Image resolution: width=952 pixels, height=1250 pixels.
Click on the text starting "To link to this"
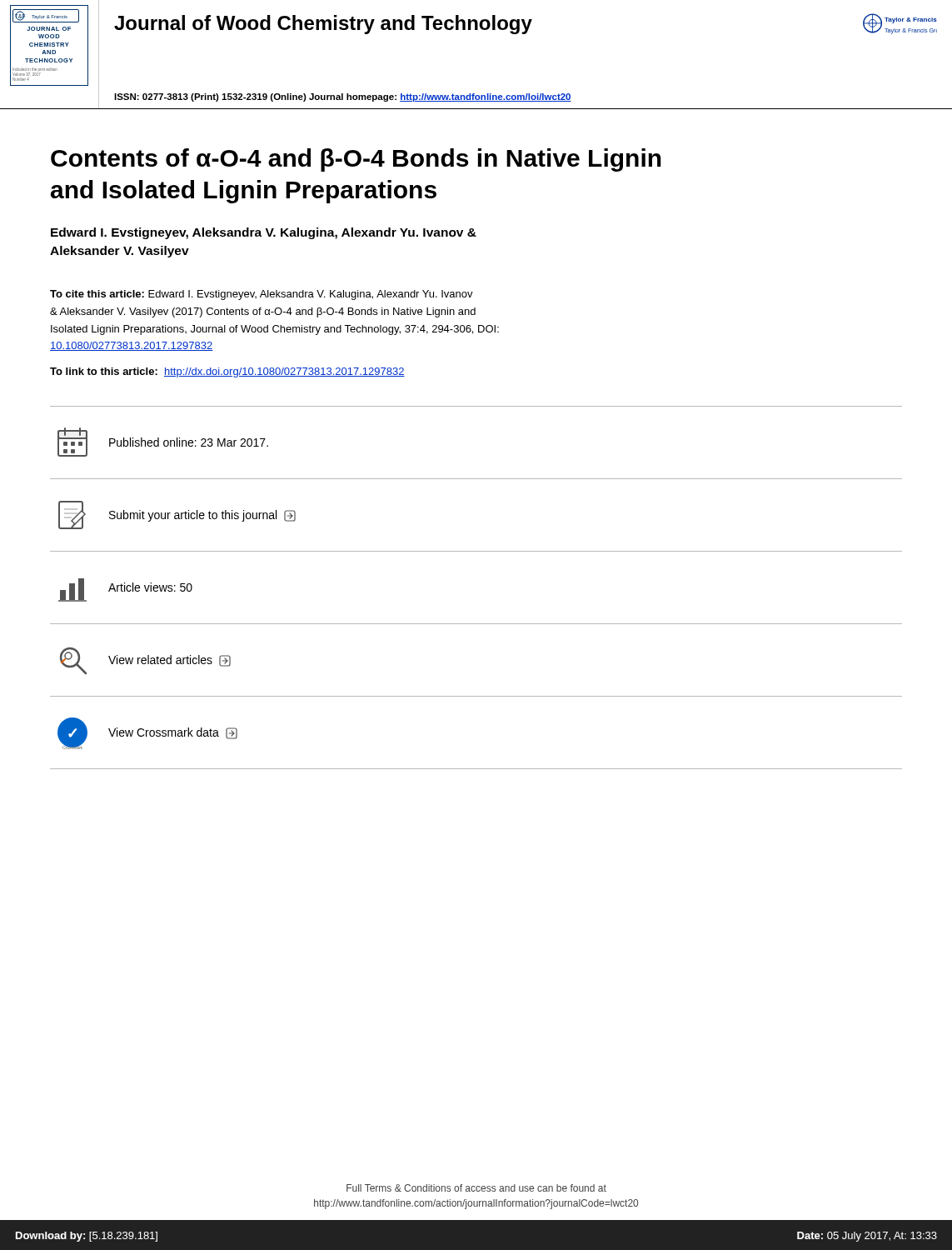click(227, 371)
